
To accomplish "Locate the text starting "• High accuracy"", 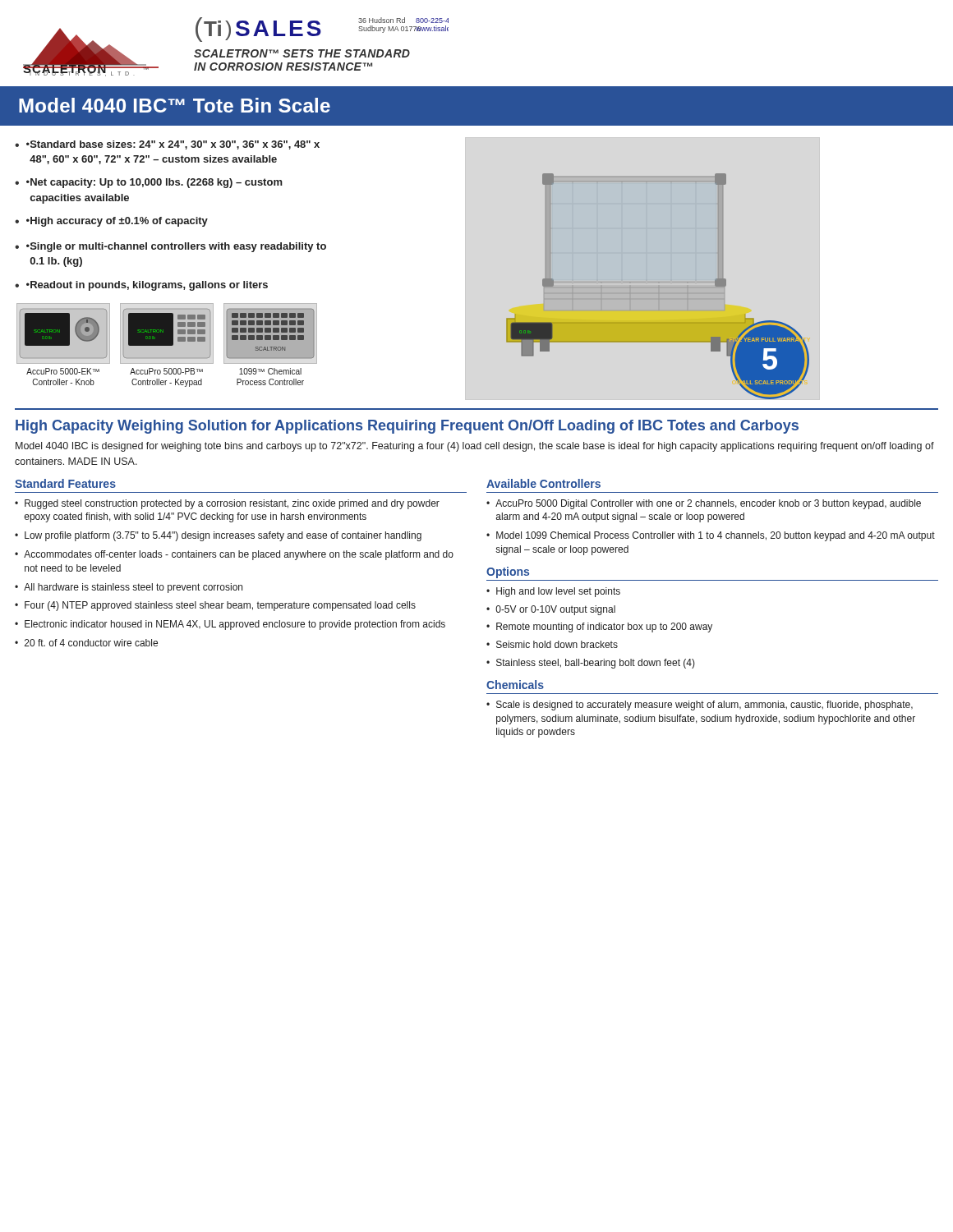I will [x=117, y=221].
